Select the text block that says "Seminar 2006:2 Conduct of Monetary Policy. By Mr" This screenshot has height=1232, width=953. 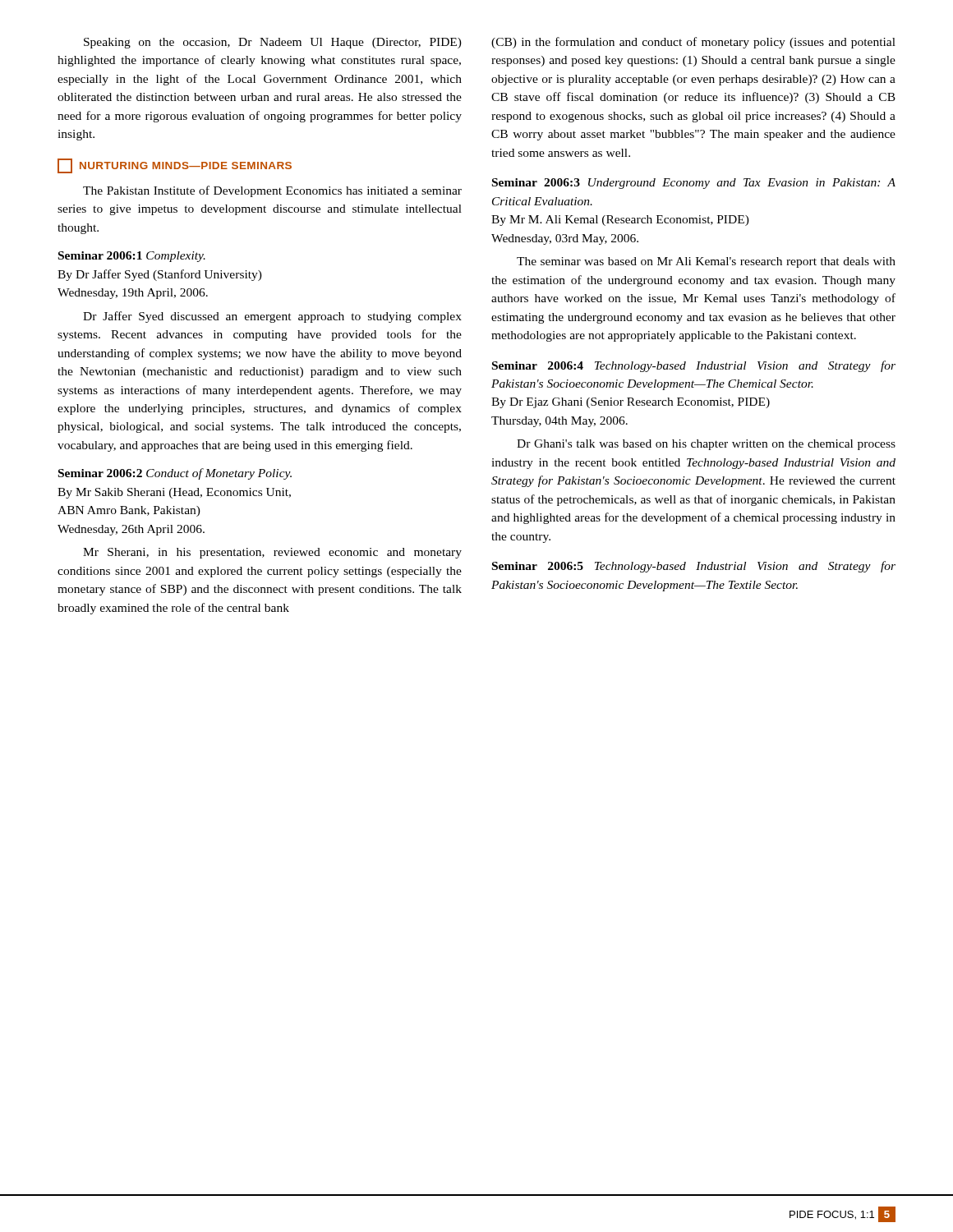coord(260,501)
